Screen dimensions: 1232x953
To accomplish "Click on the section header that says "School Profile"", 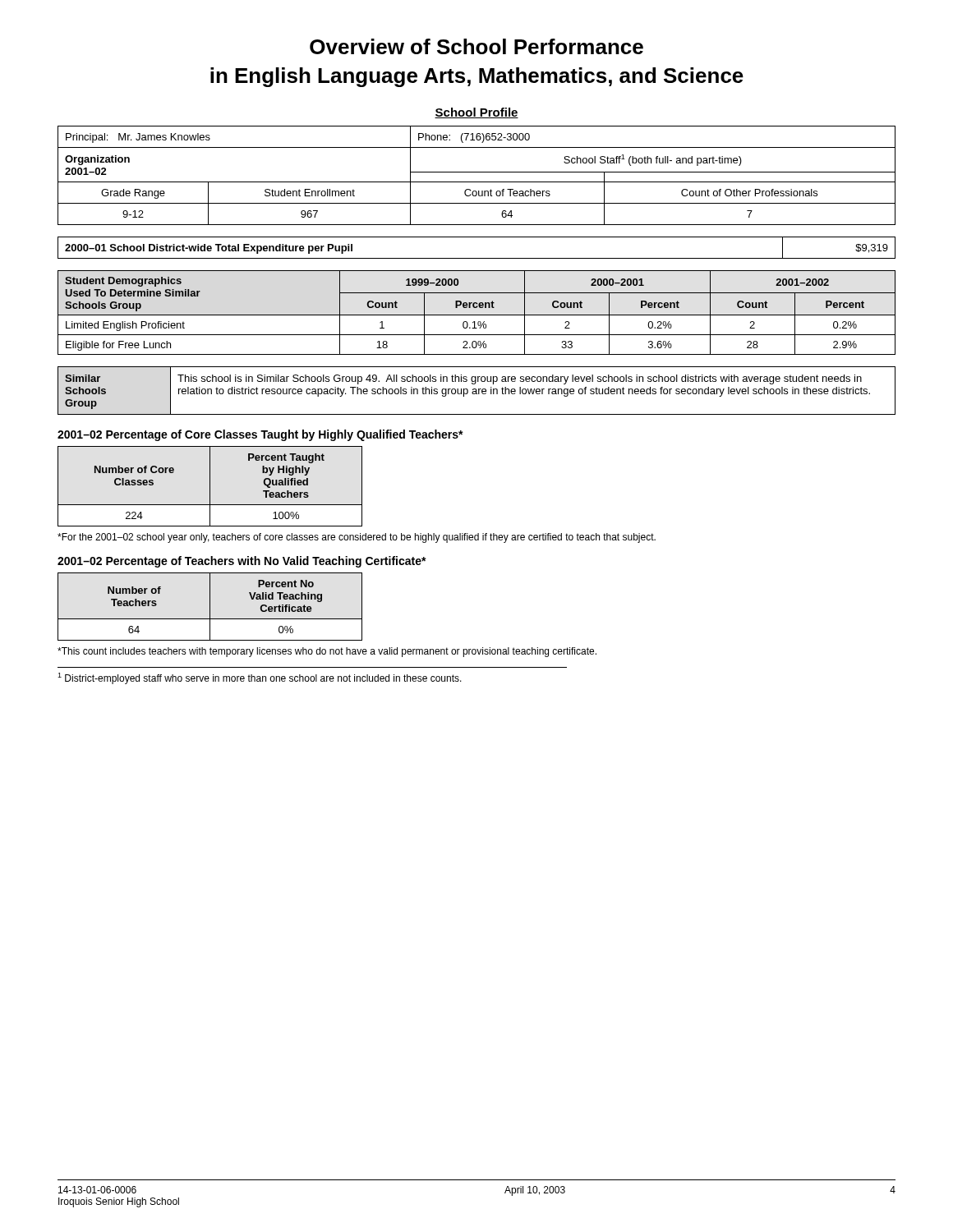I will click(476, 112).
